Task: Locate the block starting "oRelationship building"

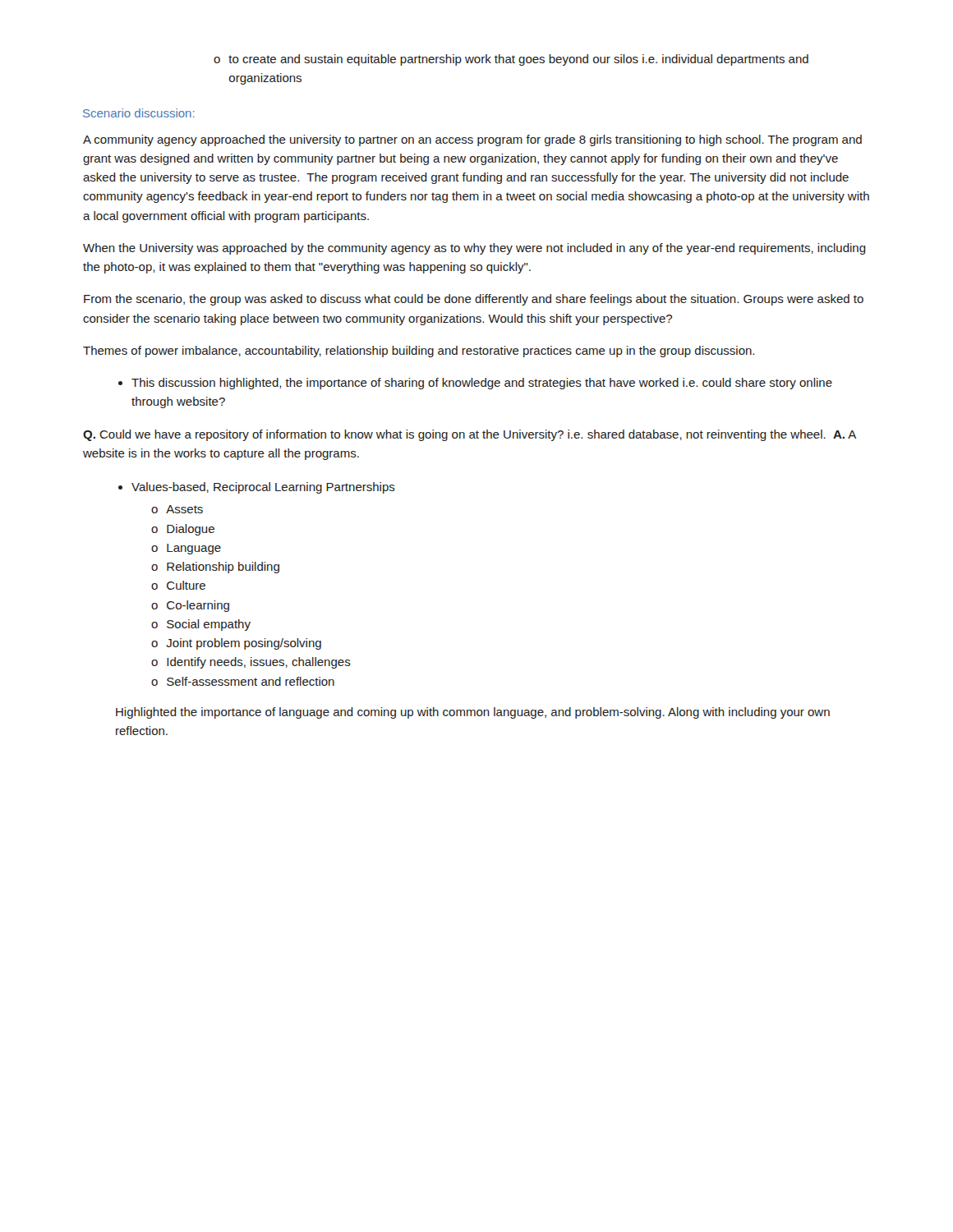Action: [216, 566]
